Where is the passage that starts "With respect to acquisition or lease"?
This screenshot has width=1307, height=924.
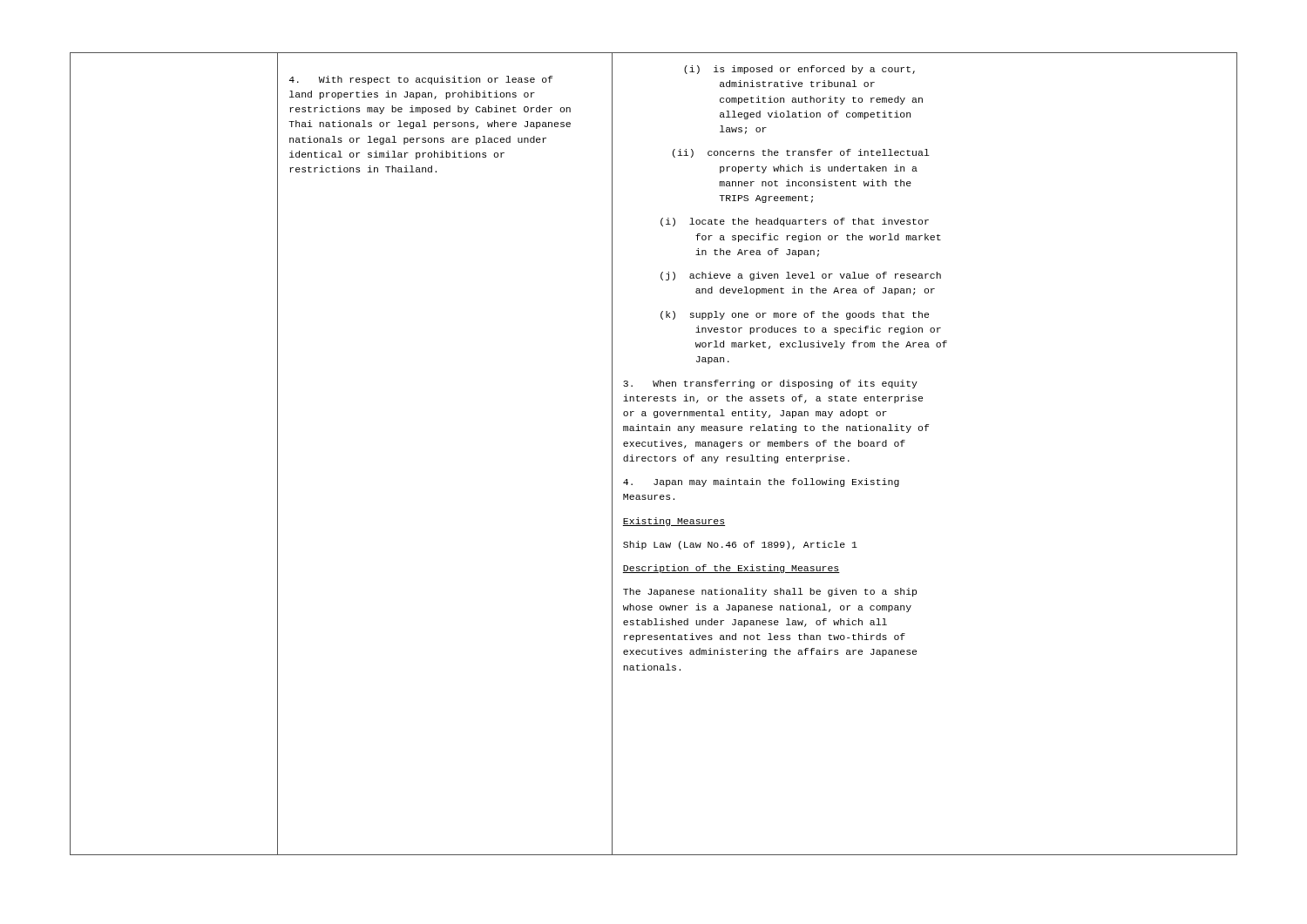pyautogui.click(x=445, y=124)
